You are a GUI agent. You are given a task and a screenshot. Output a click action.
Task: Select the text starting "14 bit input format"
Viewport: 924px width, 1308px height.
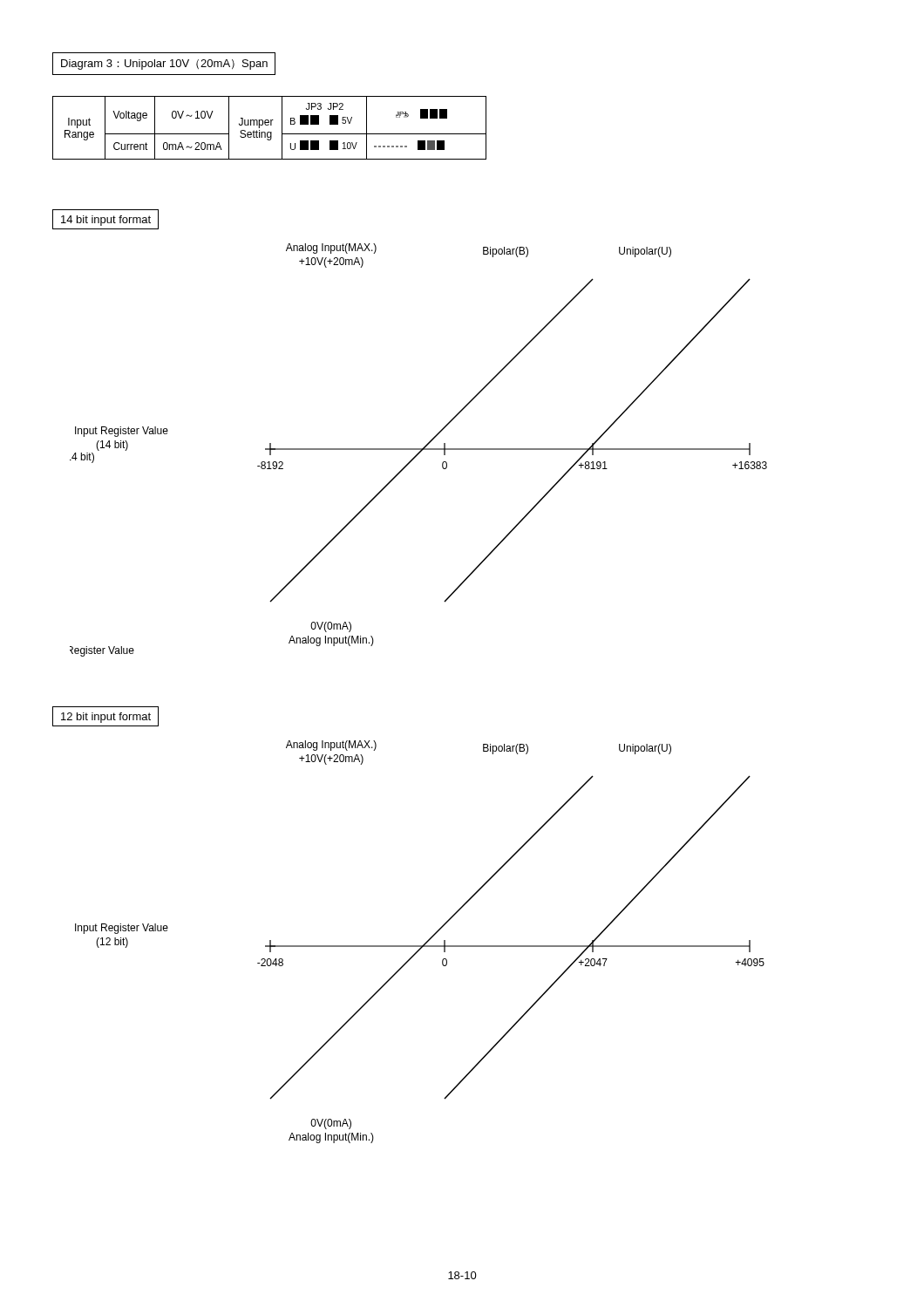click(x=106, y=219)
